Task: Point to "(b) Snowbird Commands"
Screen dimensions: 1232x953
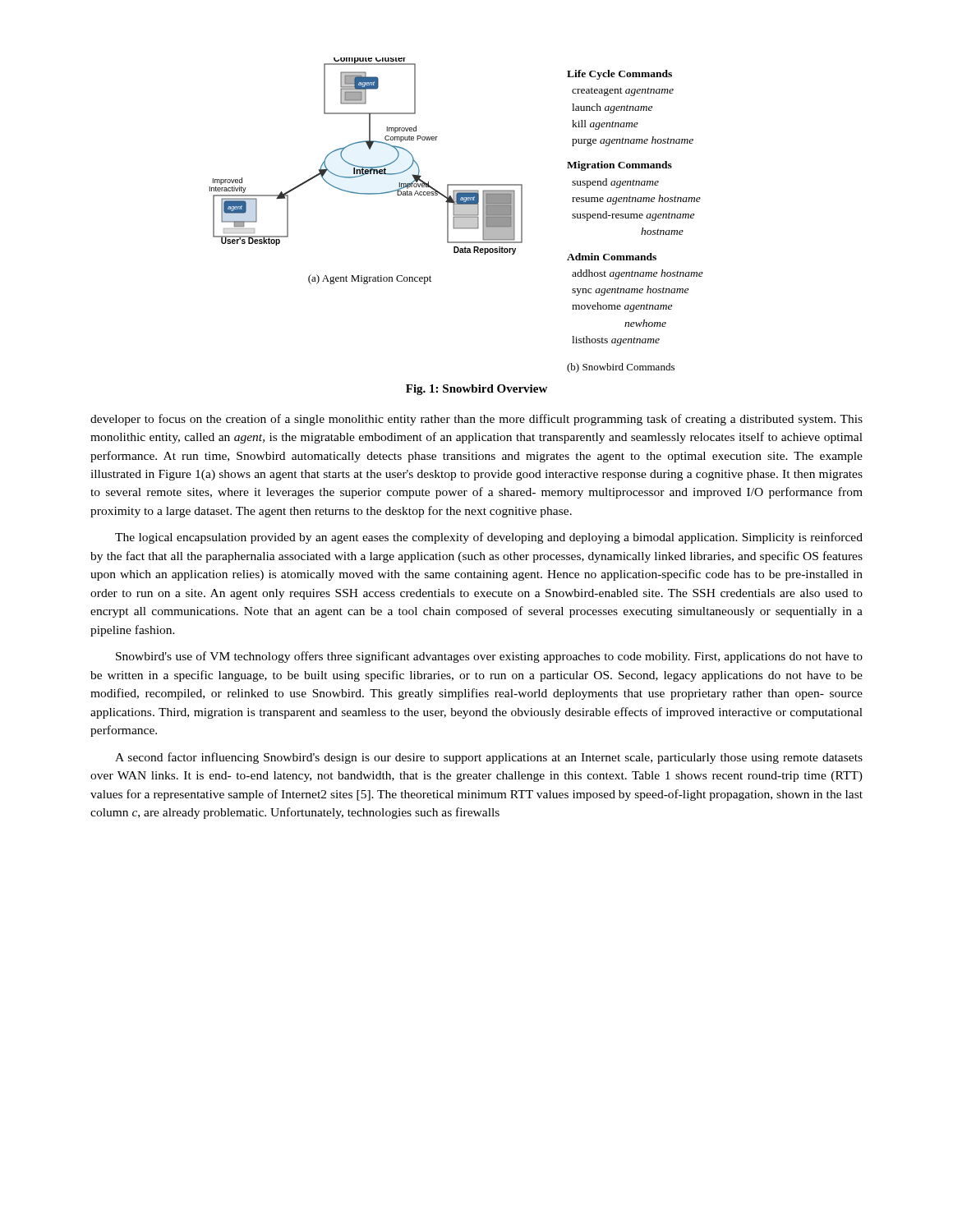Action: coord(621,367)
